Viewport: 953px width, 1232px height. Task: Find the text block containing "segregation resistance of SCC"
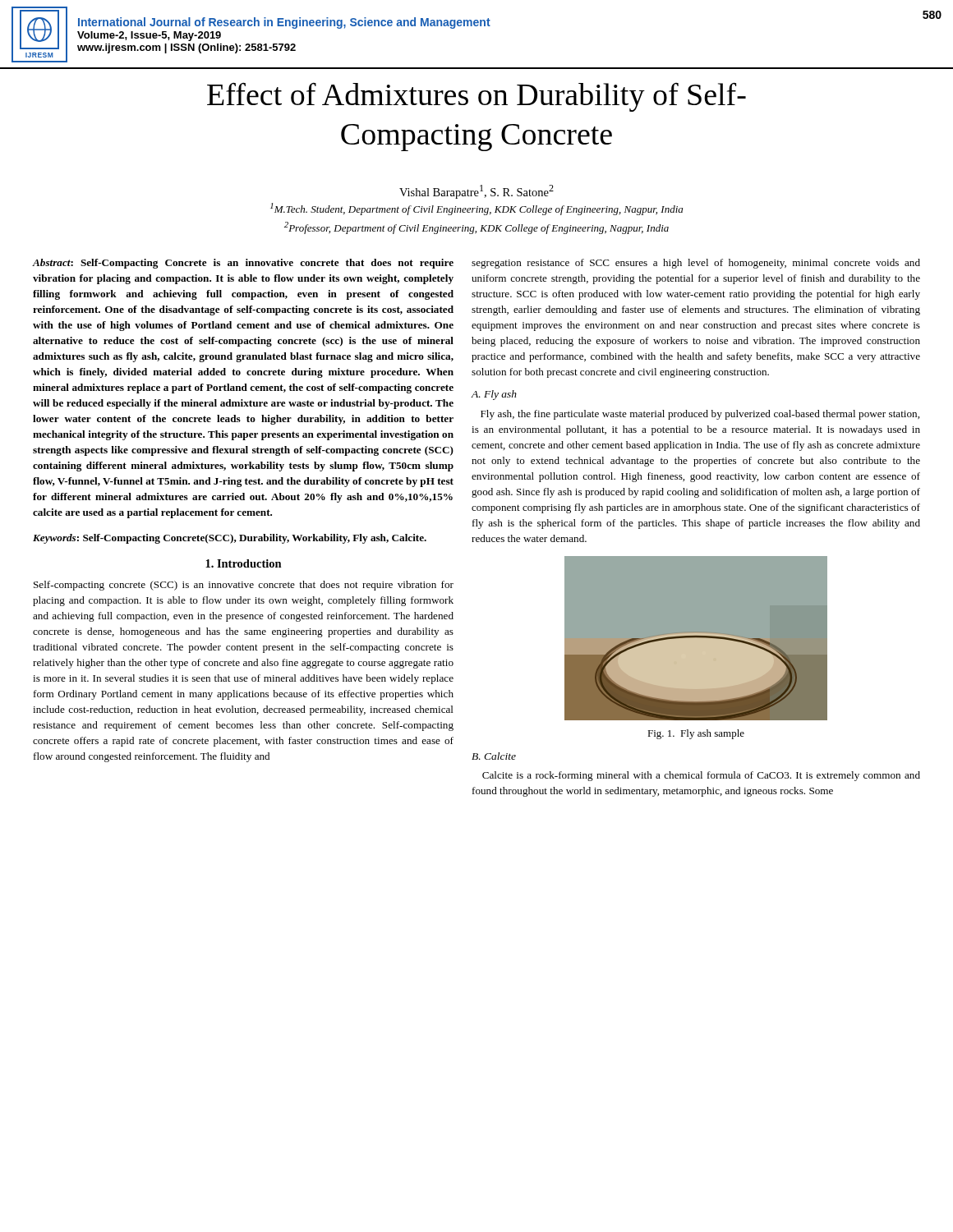pos(696,317)
